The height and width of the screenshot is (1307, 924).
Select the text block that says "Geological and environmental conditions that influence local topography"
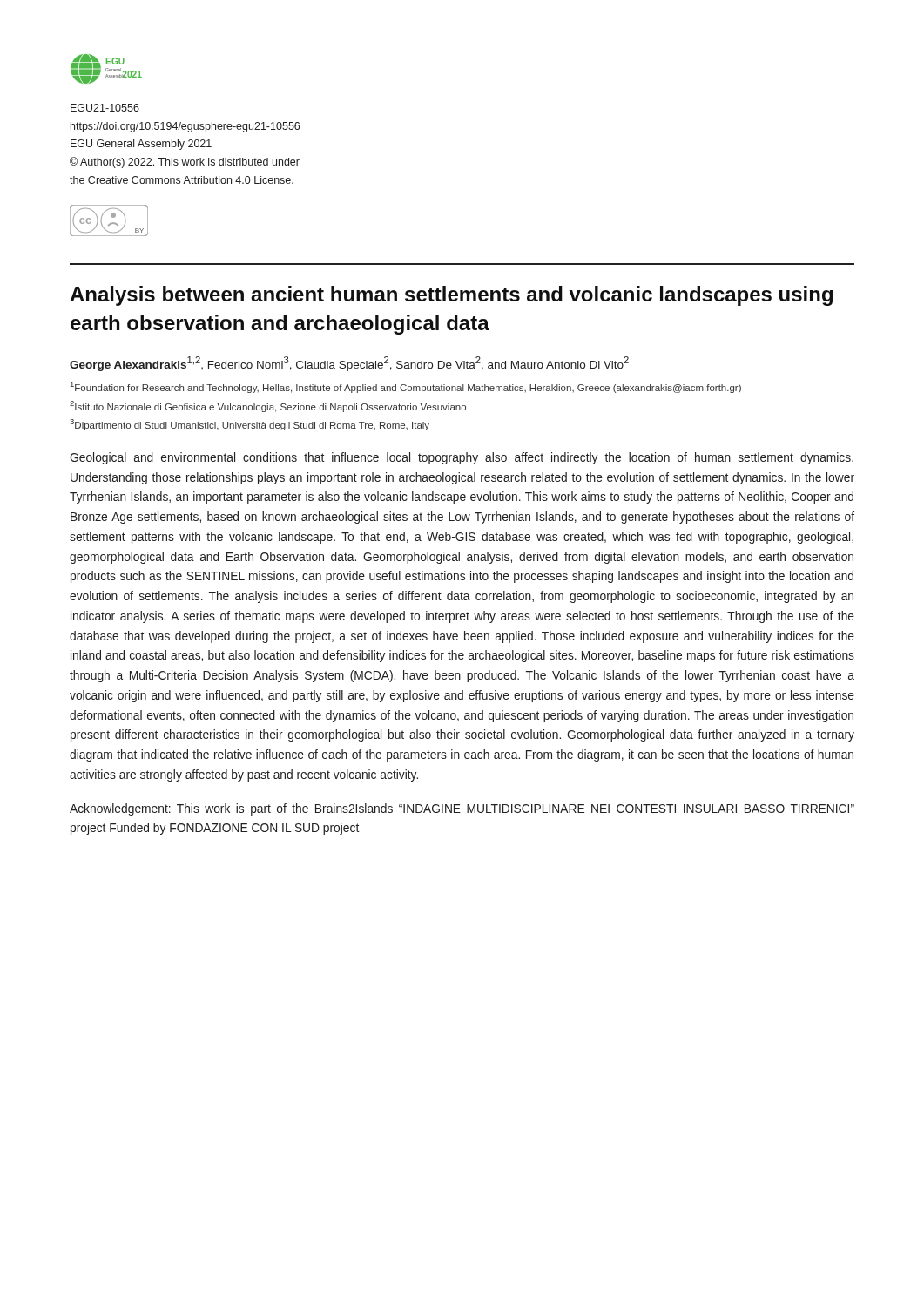(x=462, y=616)
